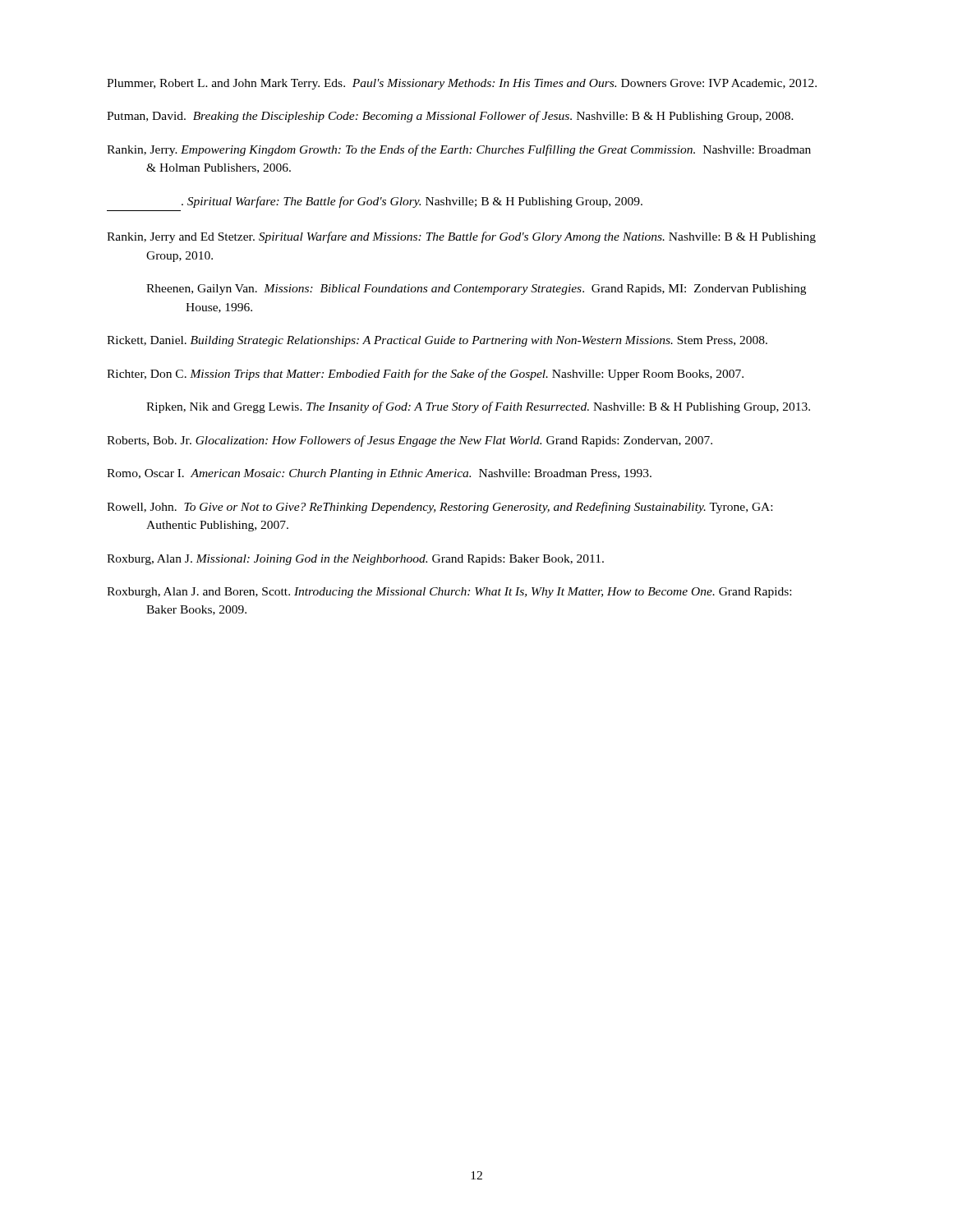This screenshot has height=1232, width=953.
Task: Locate the block of text that opens with "Putman, David. Breaking the Discipleship Code: Becoming"
Action: pos(450,116)
